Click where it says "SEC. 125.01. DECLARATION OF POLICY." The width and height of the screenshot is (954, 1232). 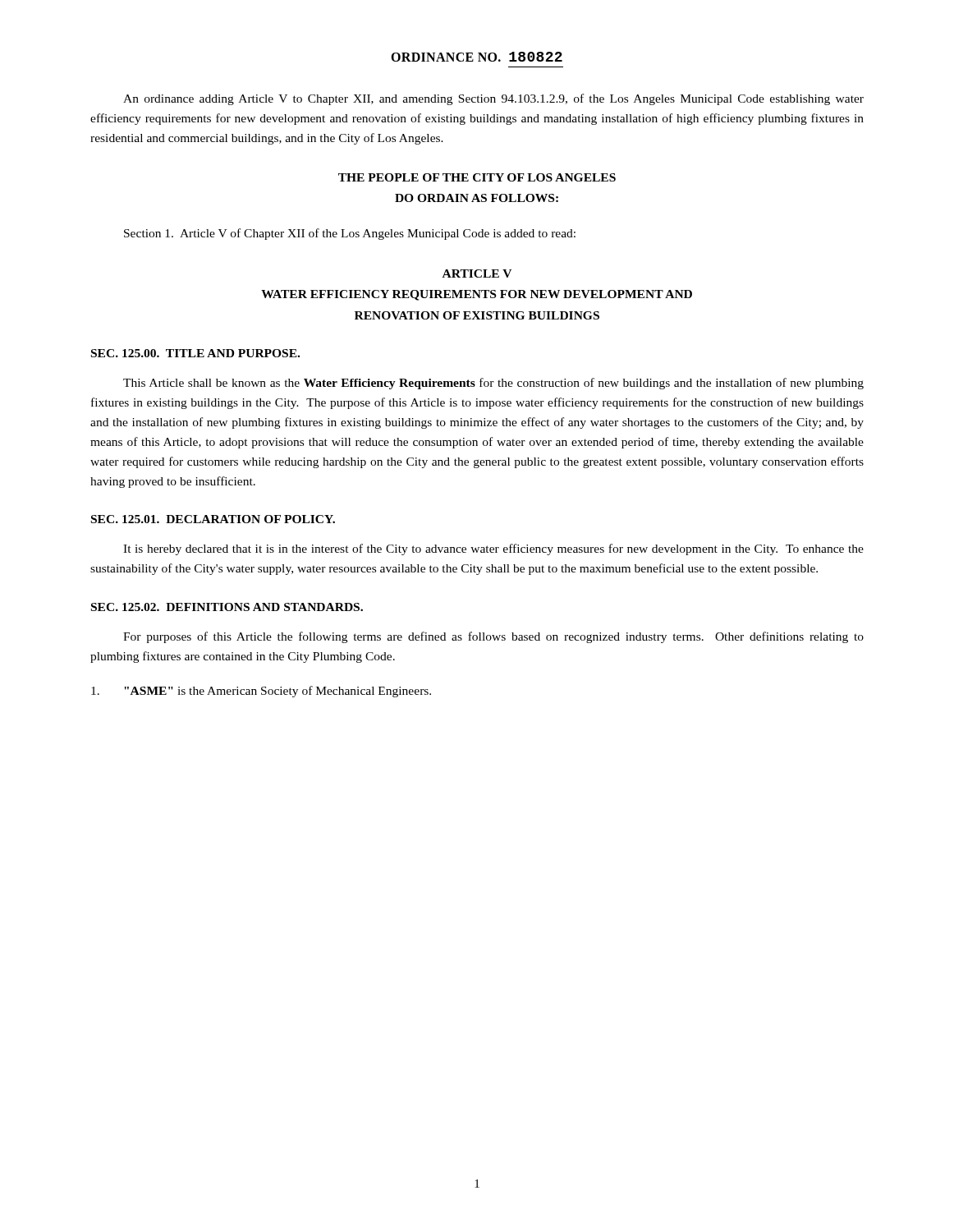point(213,519)
